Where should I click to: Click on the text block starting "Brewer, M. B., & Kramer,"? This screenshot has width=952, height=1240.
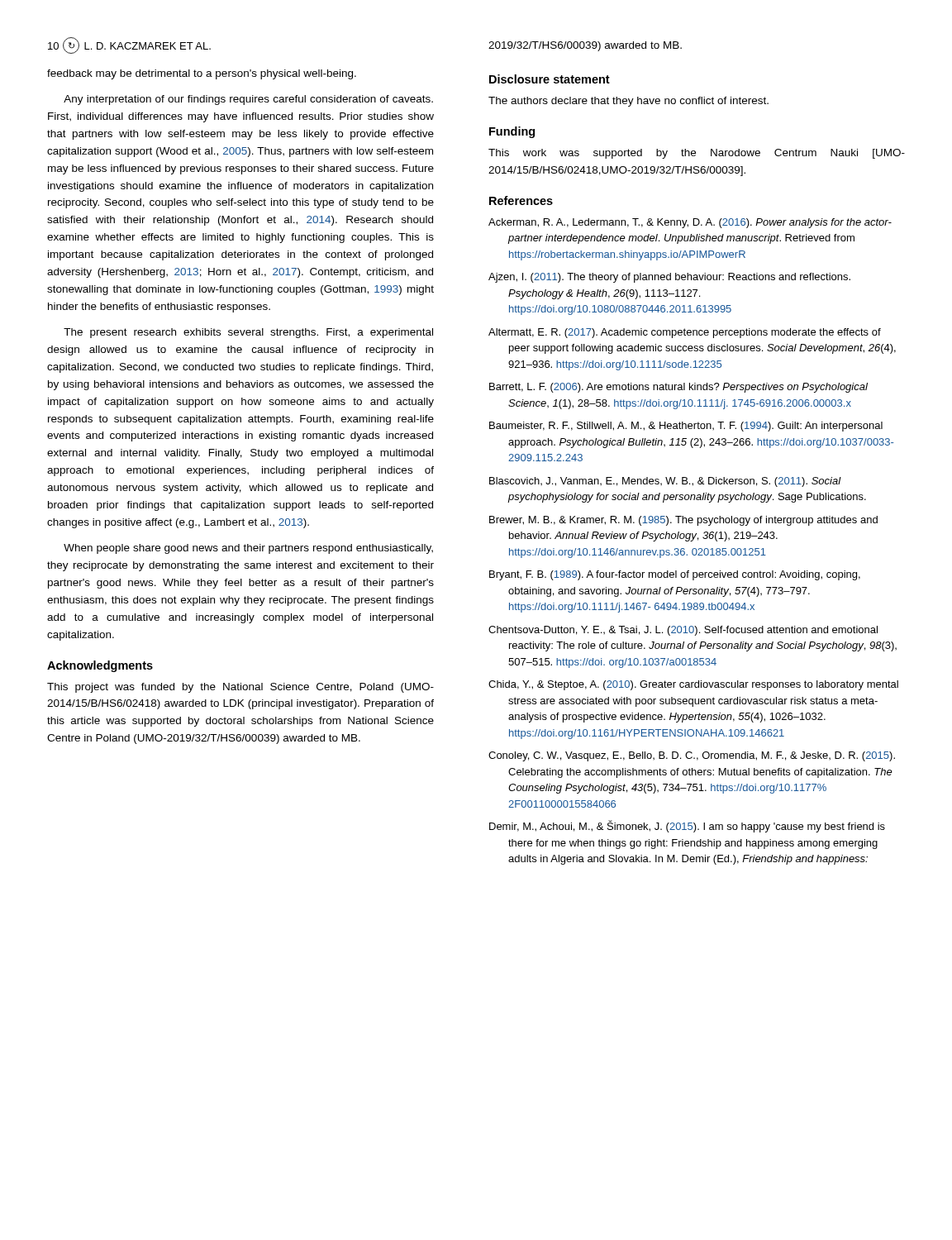pyautogui.click(x=697, y=536)
